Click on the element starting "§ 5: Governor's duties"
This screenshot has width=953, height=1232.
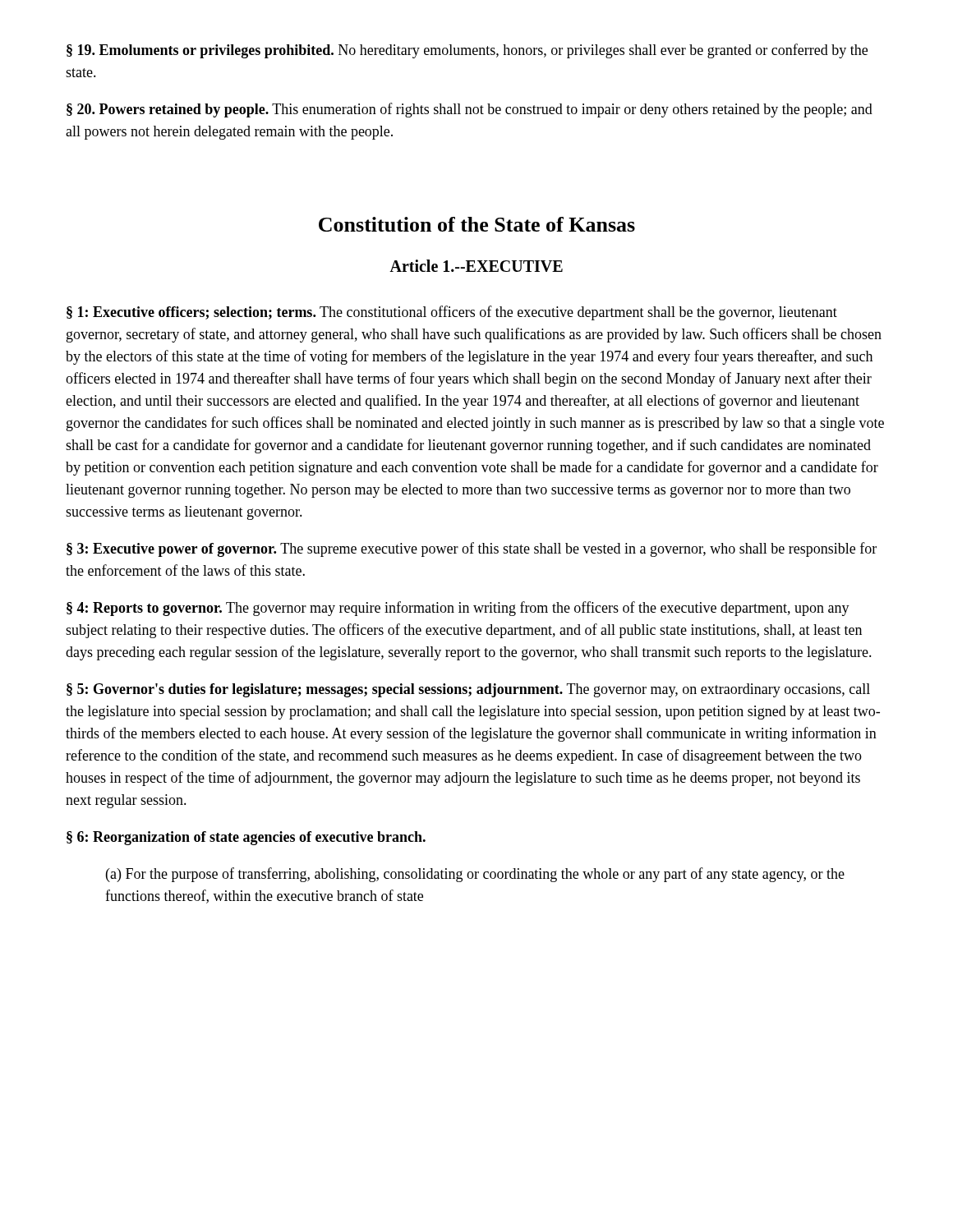pos(473,745)
